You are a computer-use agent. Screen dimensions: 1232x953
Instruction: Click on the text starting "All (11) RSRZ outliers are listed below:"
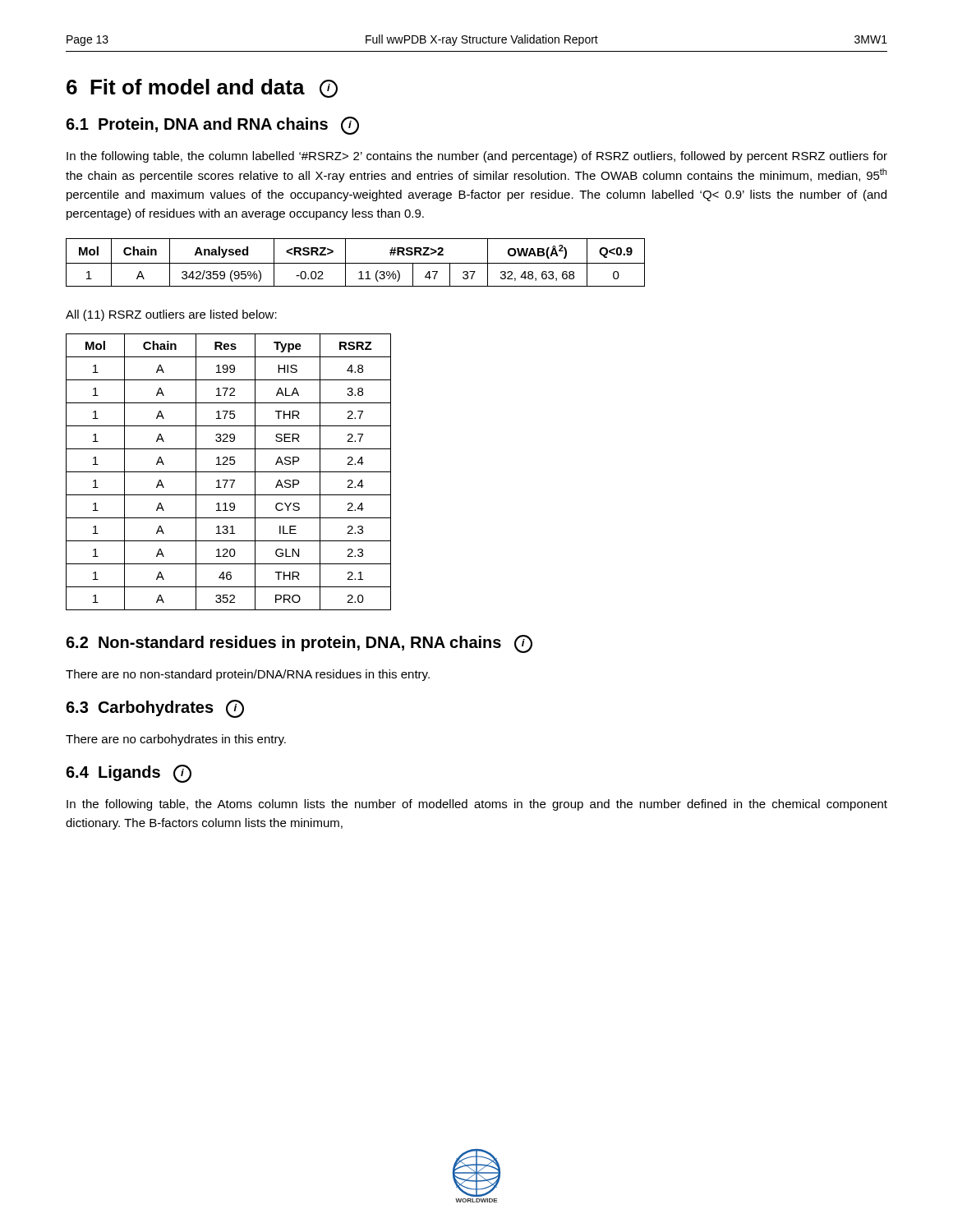tap(171, 315)
